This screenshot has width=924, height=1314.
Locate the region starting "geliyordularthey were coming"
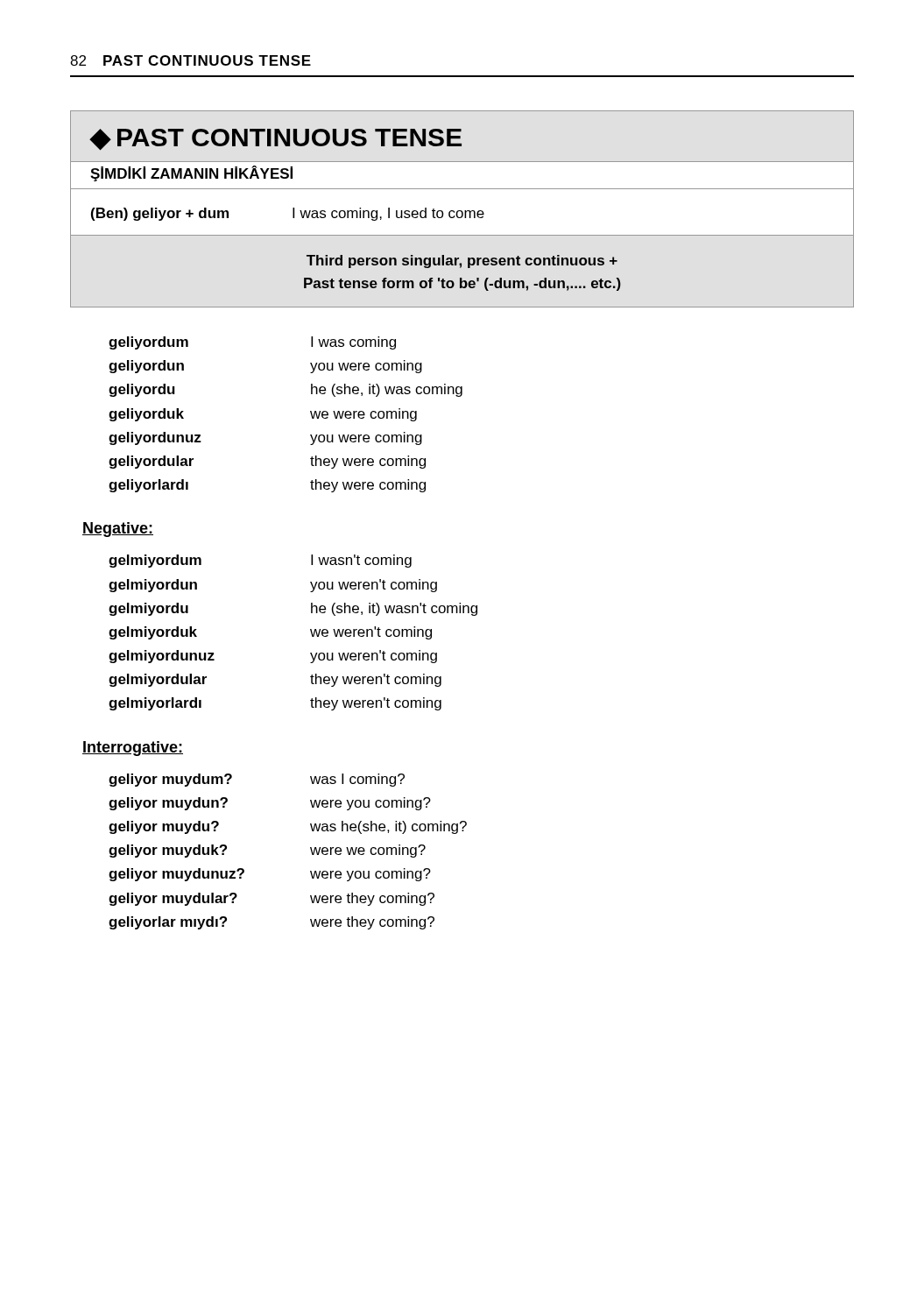click(x=159, y=462)
